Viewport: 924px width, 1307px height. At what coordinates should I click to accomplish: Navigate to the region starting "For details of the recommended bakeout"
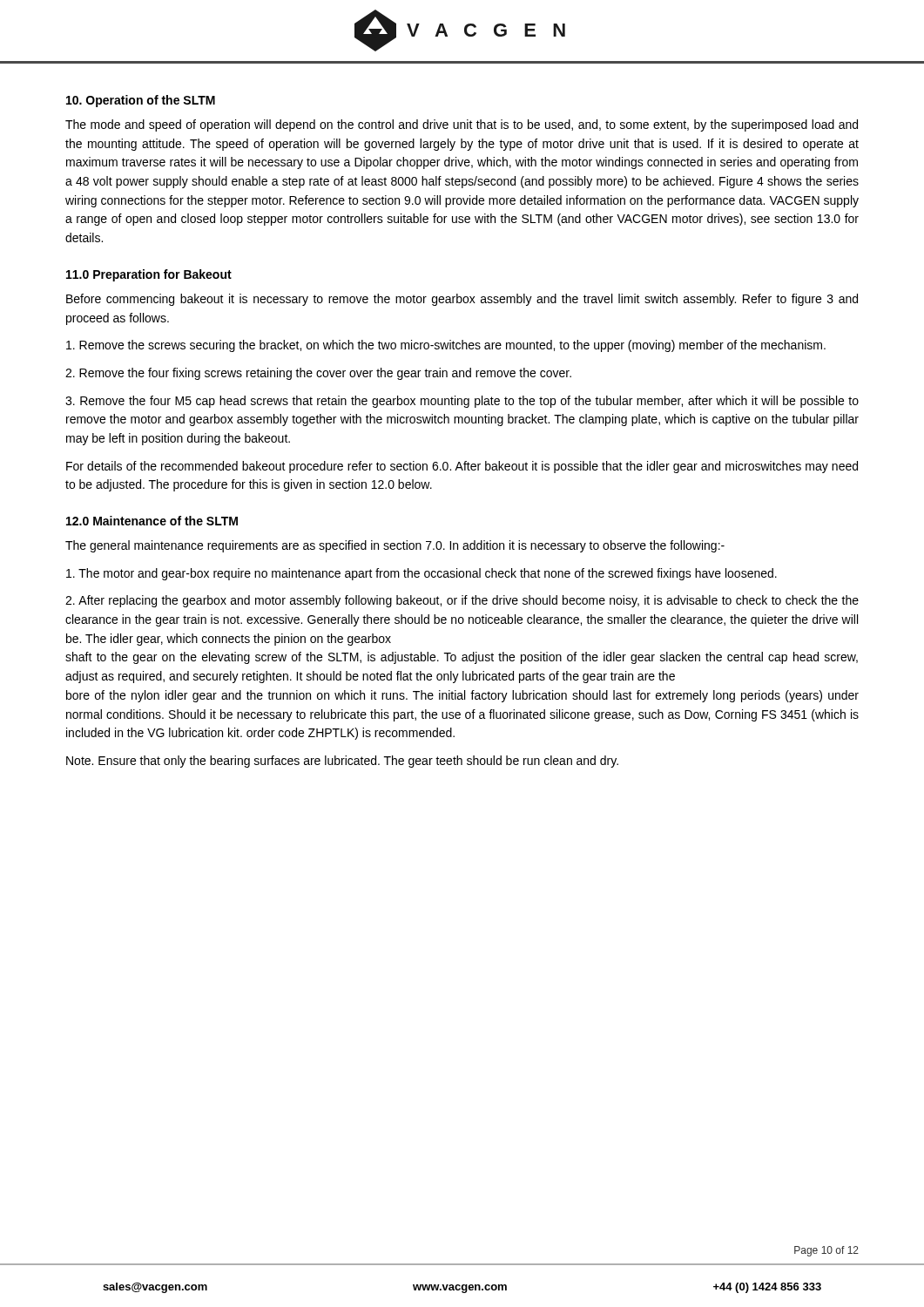tap(462, 475)
